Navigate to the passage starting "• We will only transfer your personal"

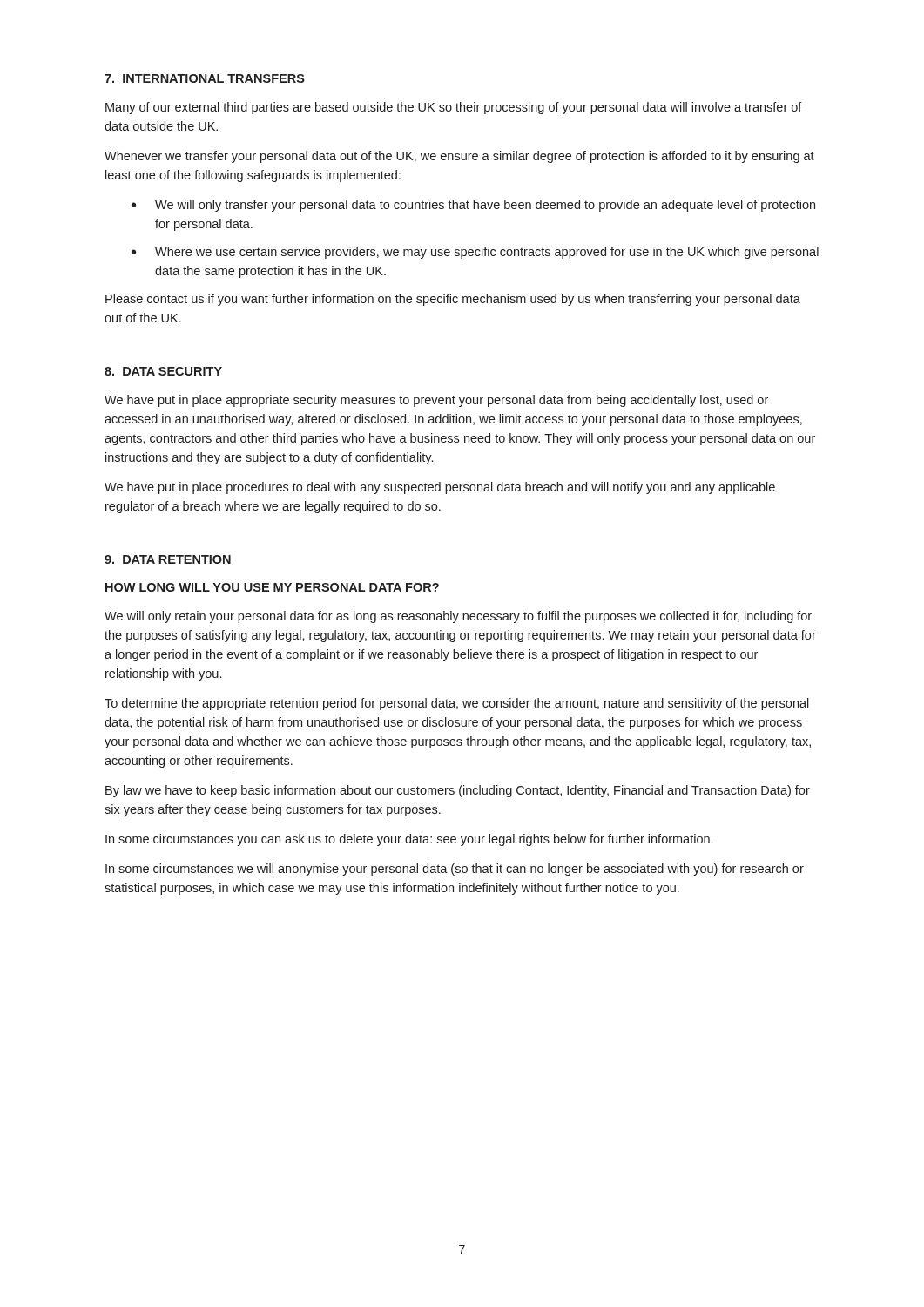click(475, 214)
